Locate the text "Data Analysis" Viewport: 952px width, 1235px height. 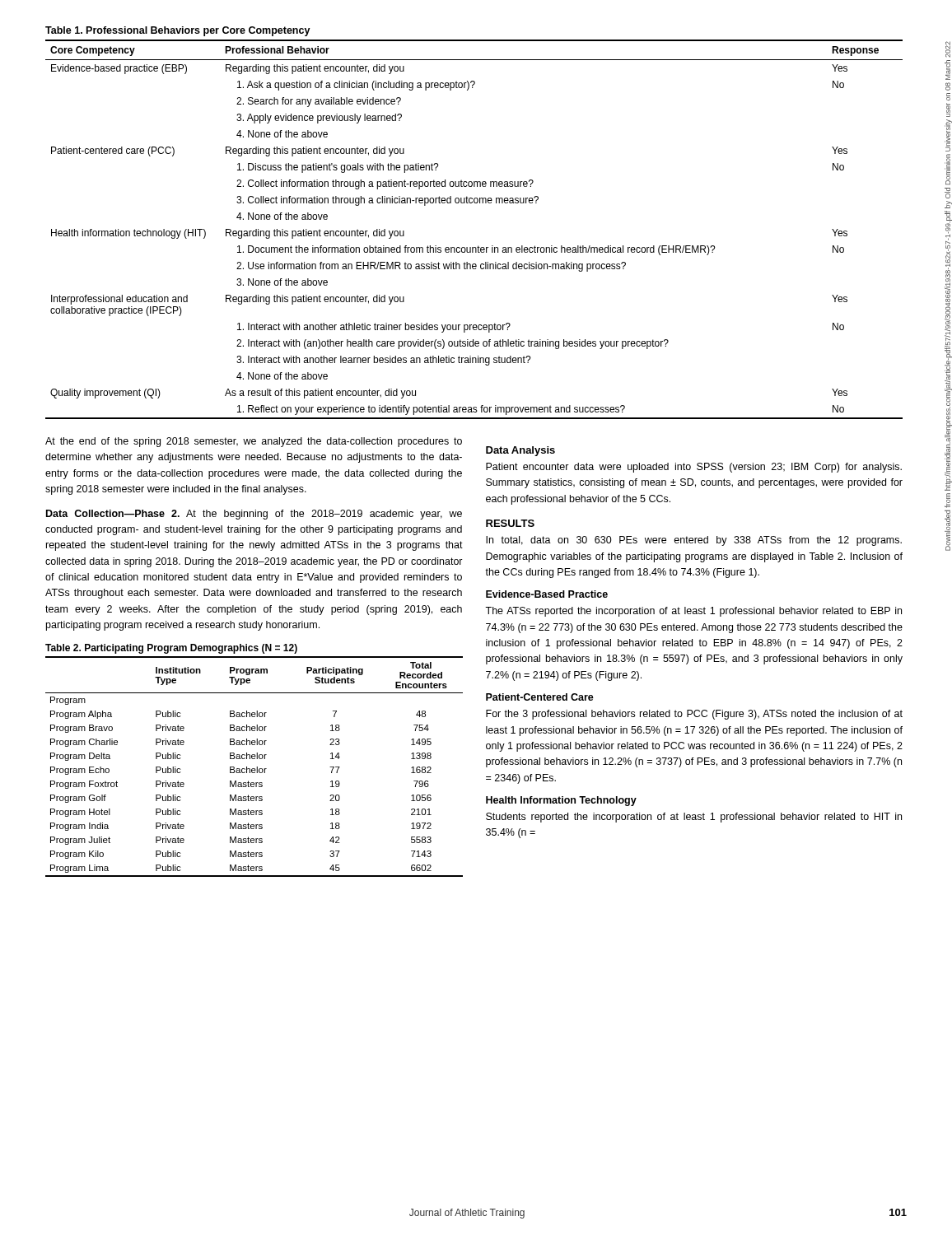520,450
